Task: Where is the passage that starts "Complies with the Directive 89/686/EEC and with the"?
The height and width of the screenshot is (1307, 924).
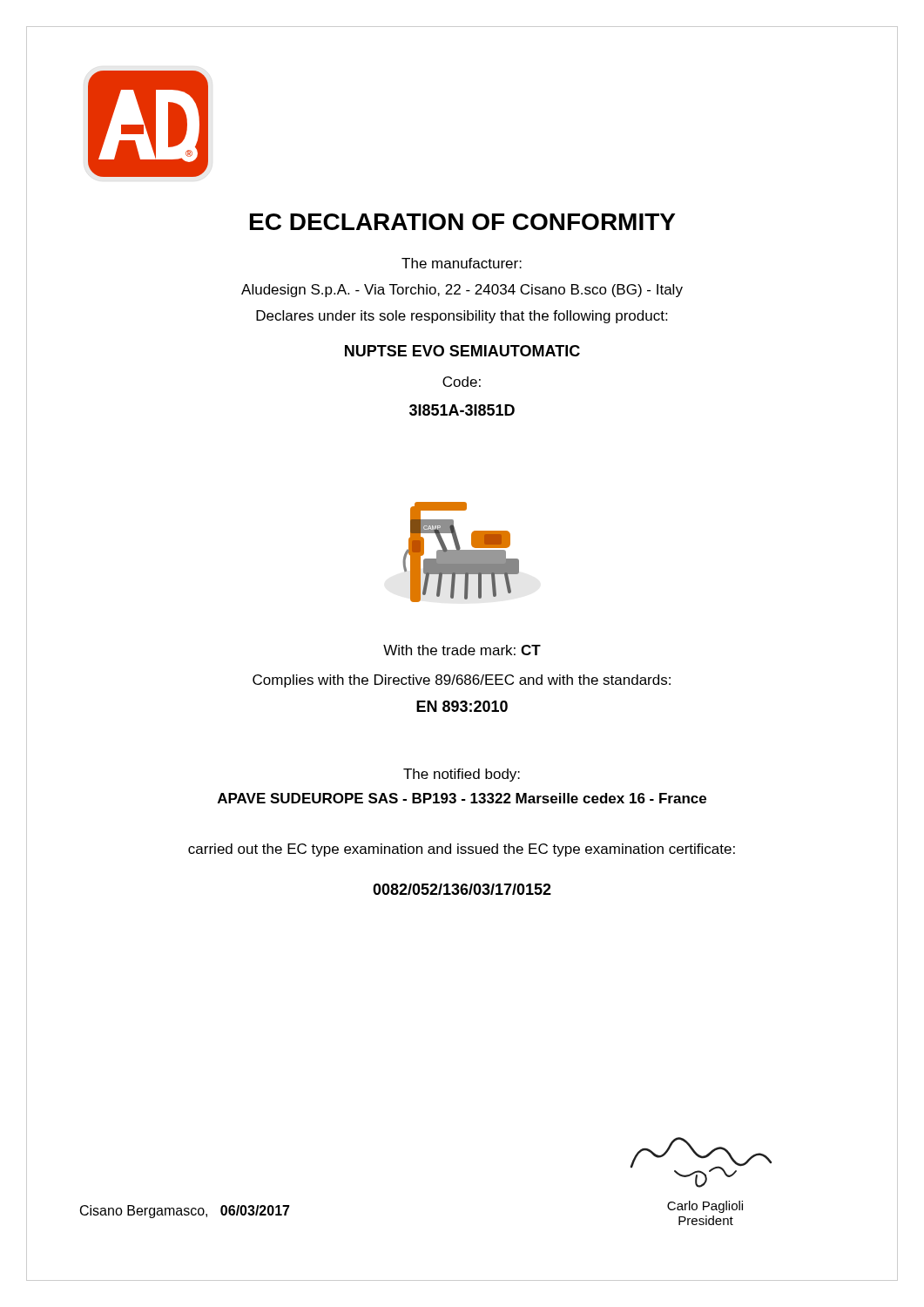Action: [462, 680]
